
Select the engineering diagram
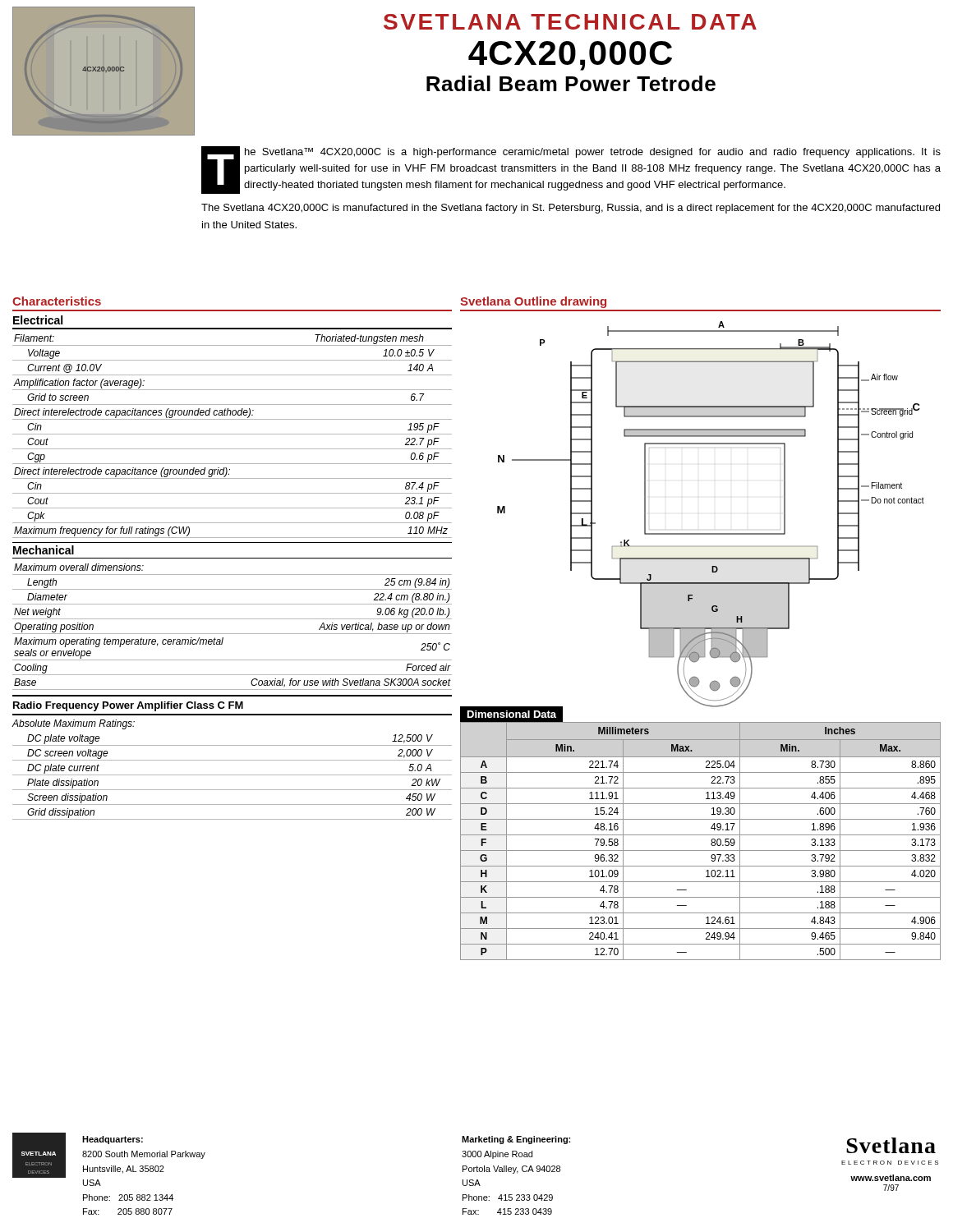coord(700,517)
